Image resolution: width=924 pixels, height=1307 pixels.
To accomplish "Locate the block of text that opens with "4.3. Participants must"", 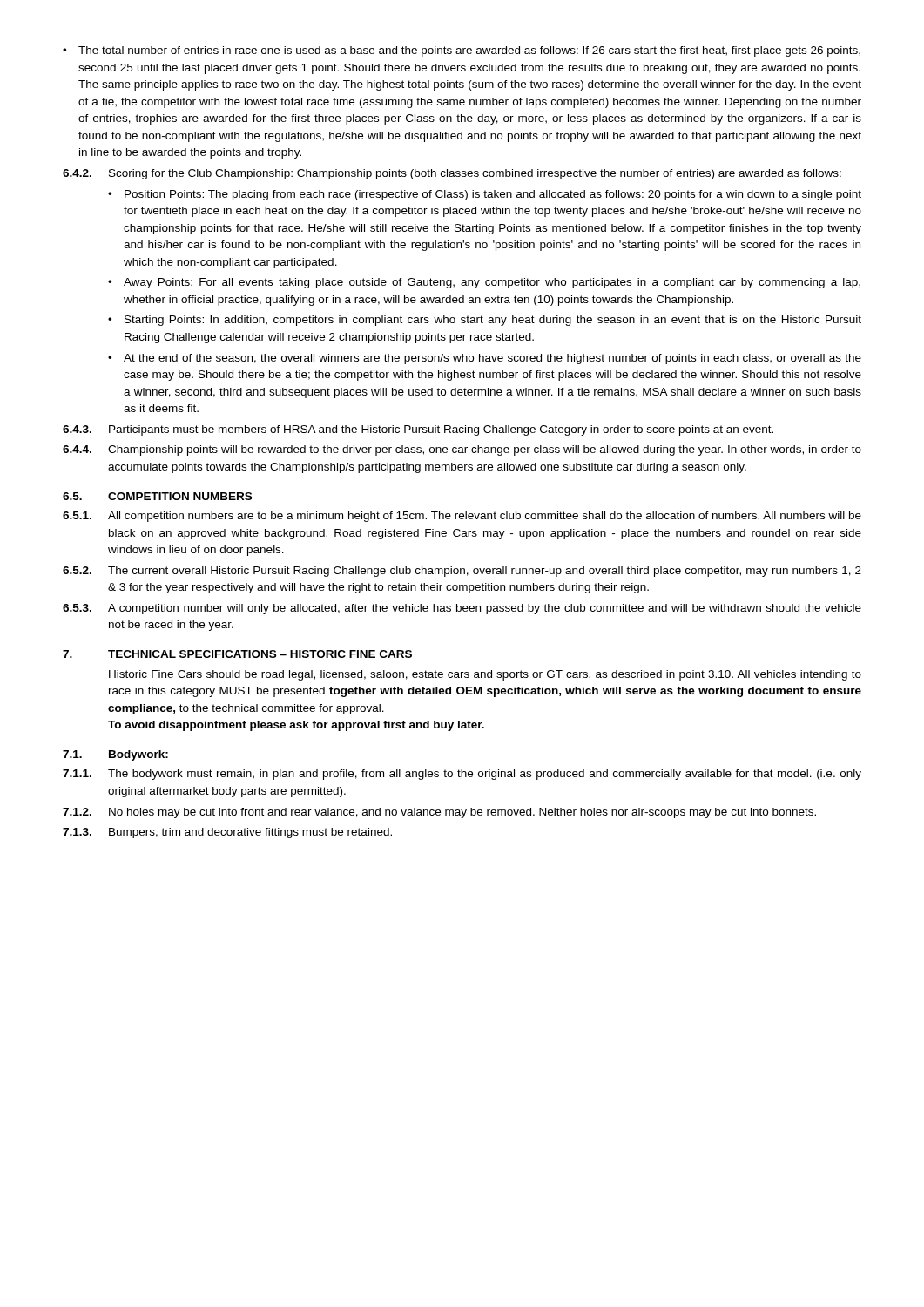I will coord(462,429).
